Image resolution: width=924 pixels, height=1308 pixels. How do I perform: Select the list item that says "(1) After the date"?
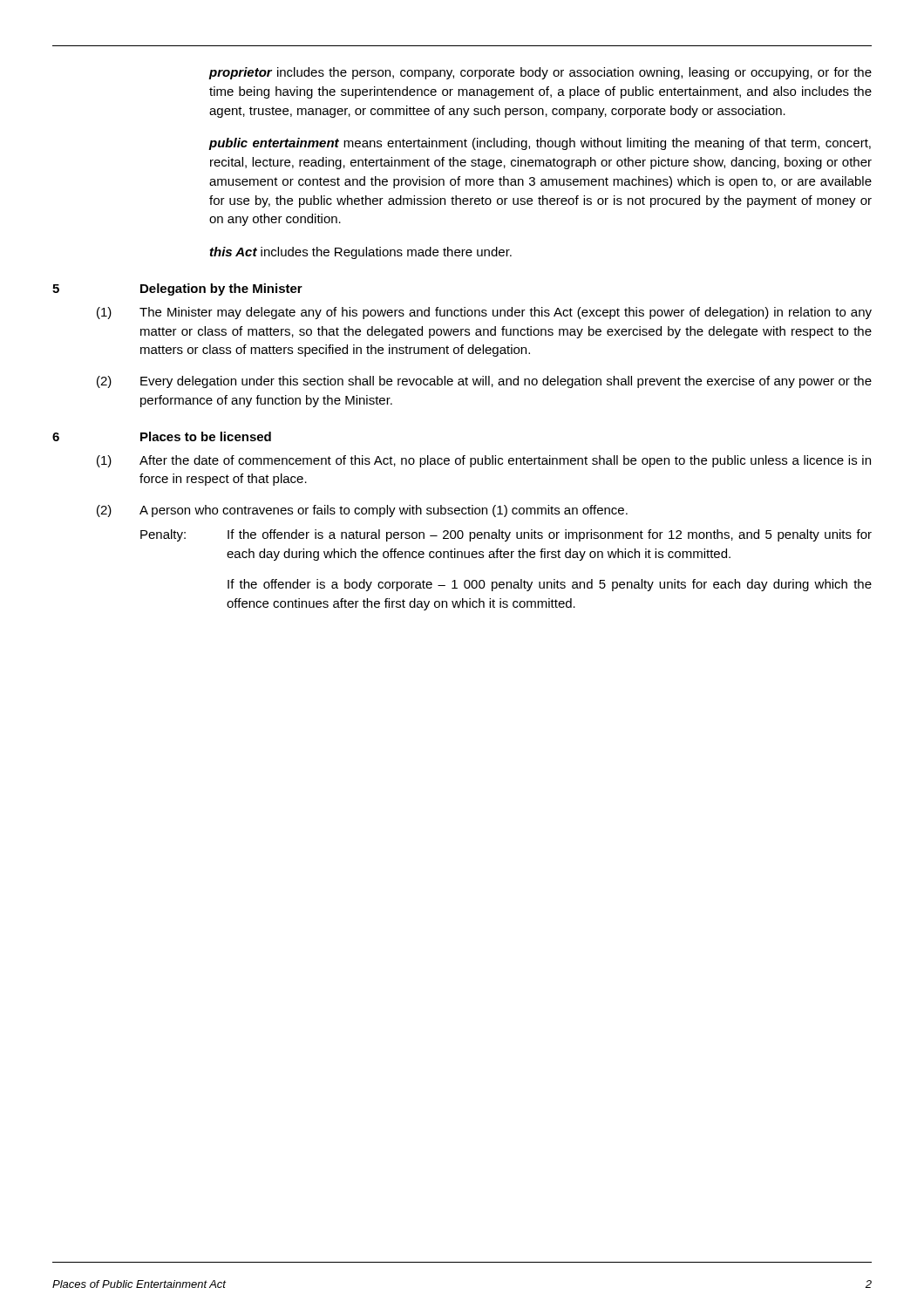point(462,469)
